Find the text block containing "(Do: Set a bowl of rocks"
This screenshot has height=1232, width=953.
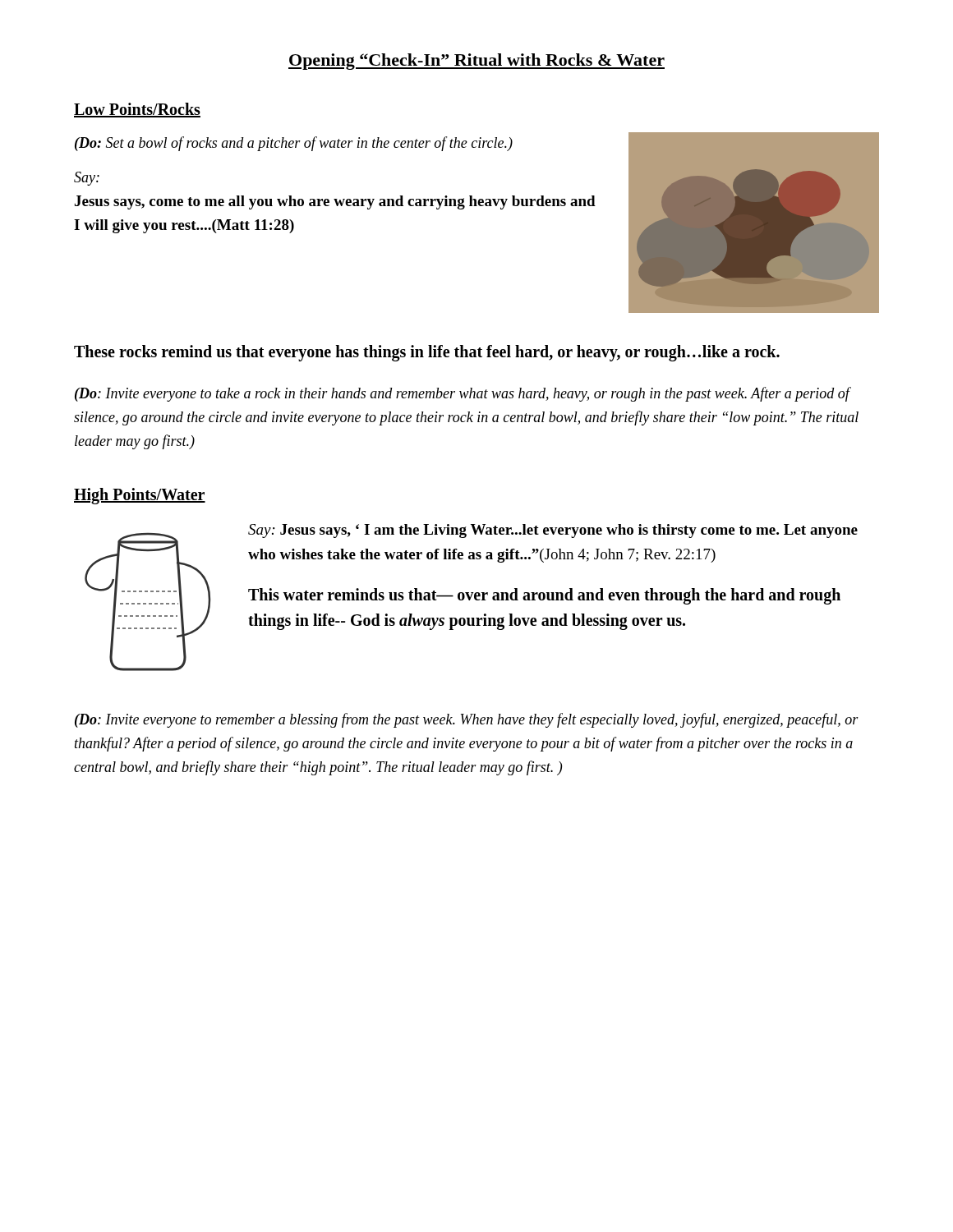[293, 143]
